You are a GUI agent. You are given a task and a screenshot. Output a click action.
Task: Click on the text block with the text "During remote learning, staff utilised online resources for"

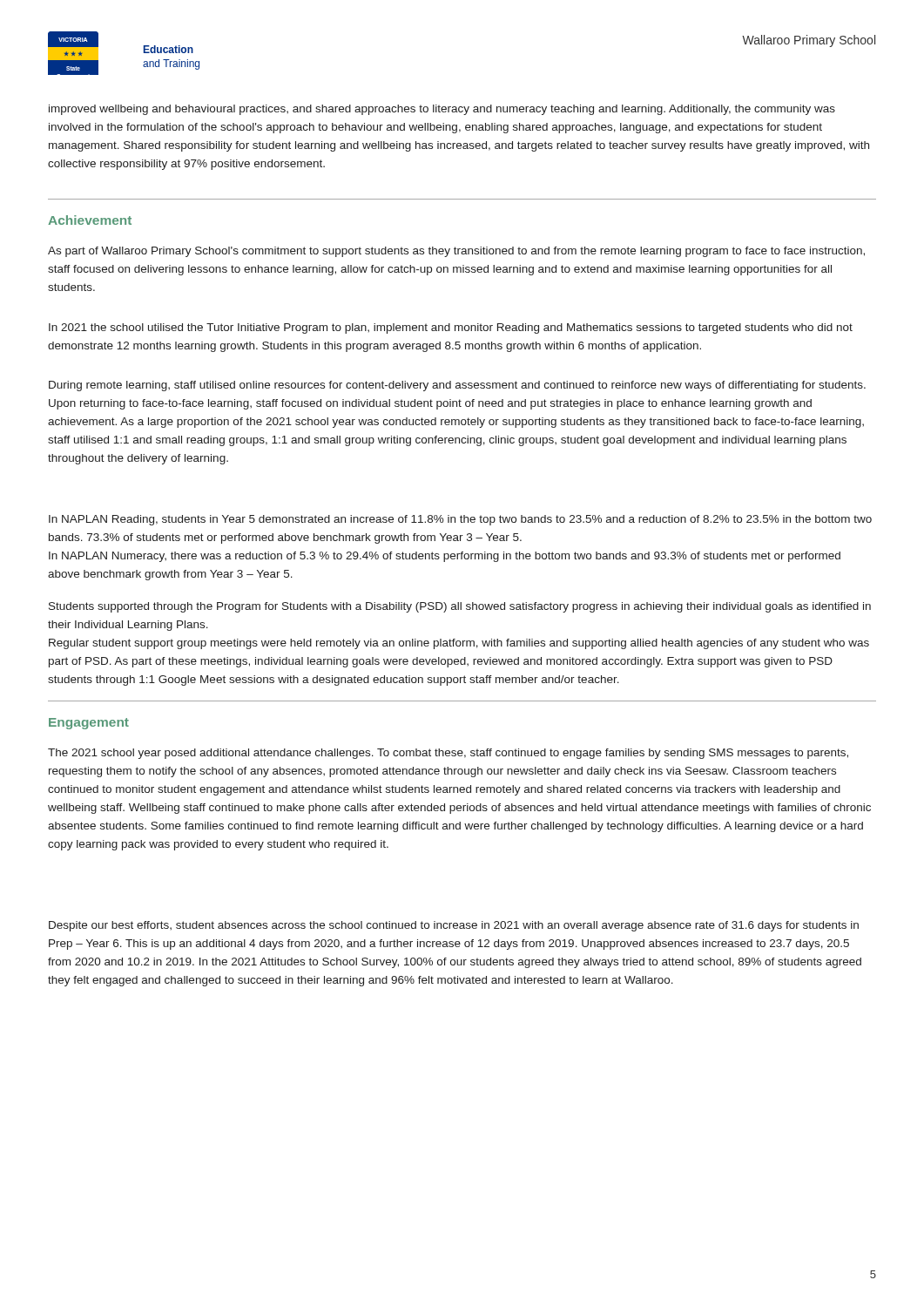(457, 421)
